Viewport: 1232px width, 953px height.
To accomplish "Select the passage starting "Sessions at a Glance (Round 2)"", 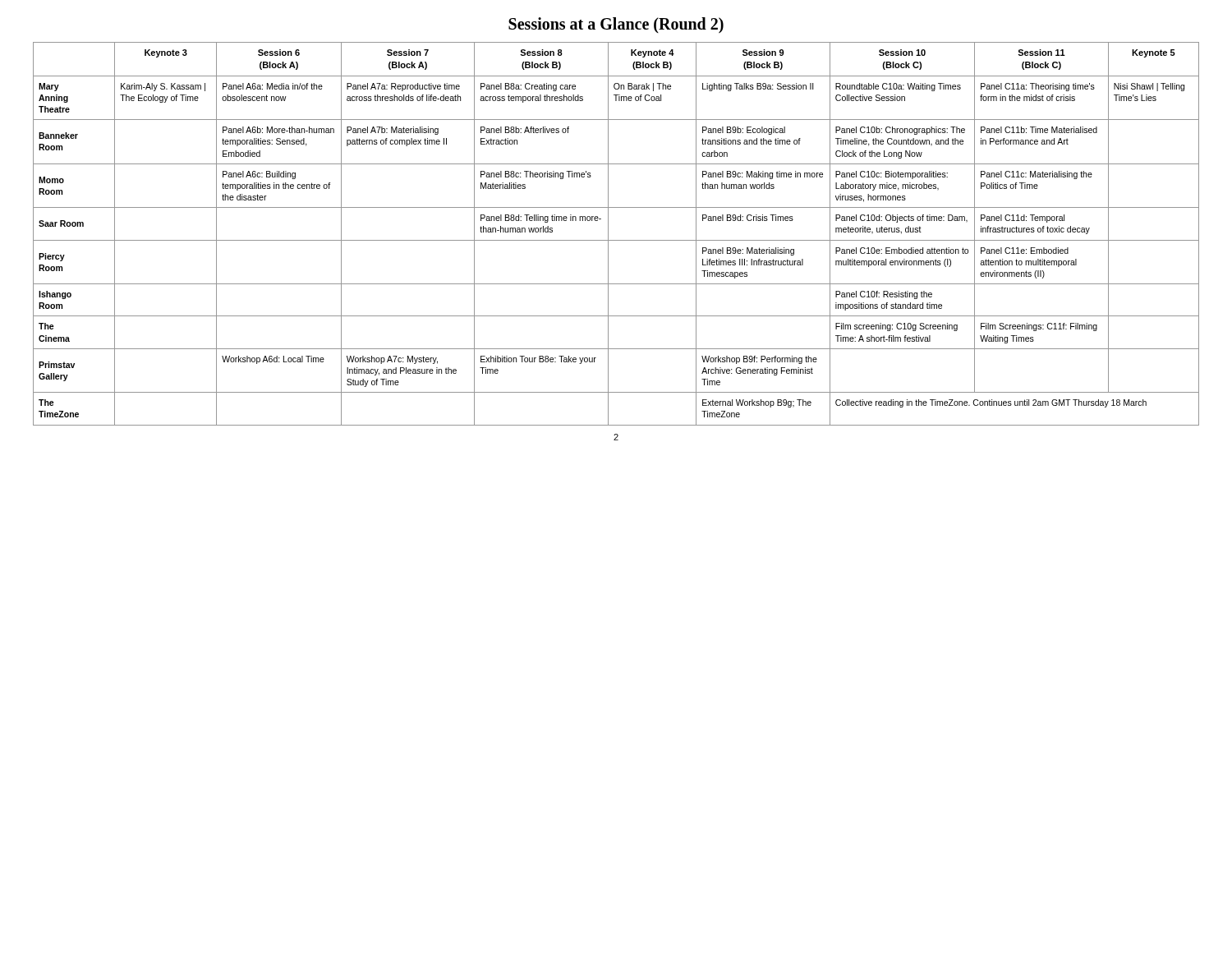I will coord(616,24).
